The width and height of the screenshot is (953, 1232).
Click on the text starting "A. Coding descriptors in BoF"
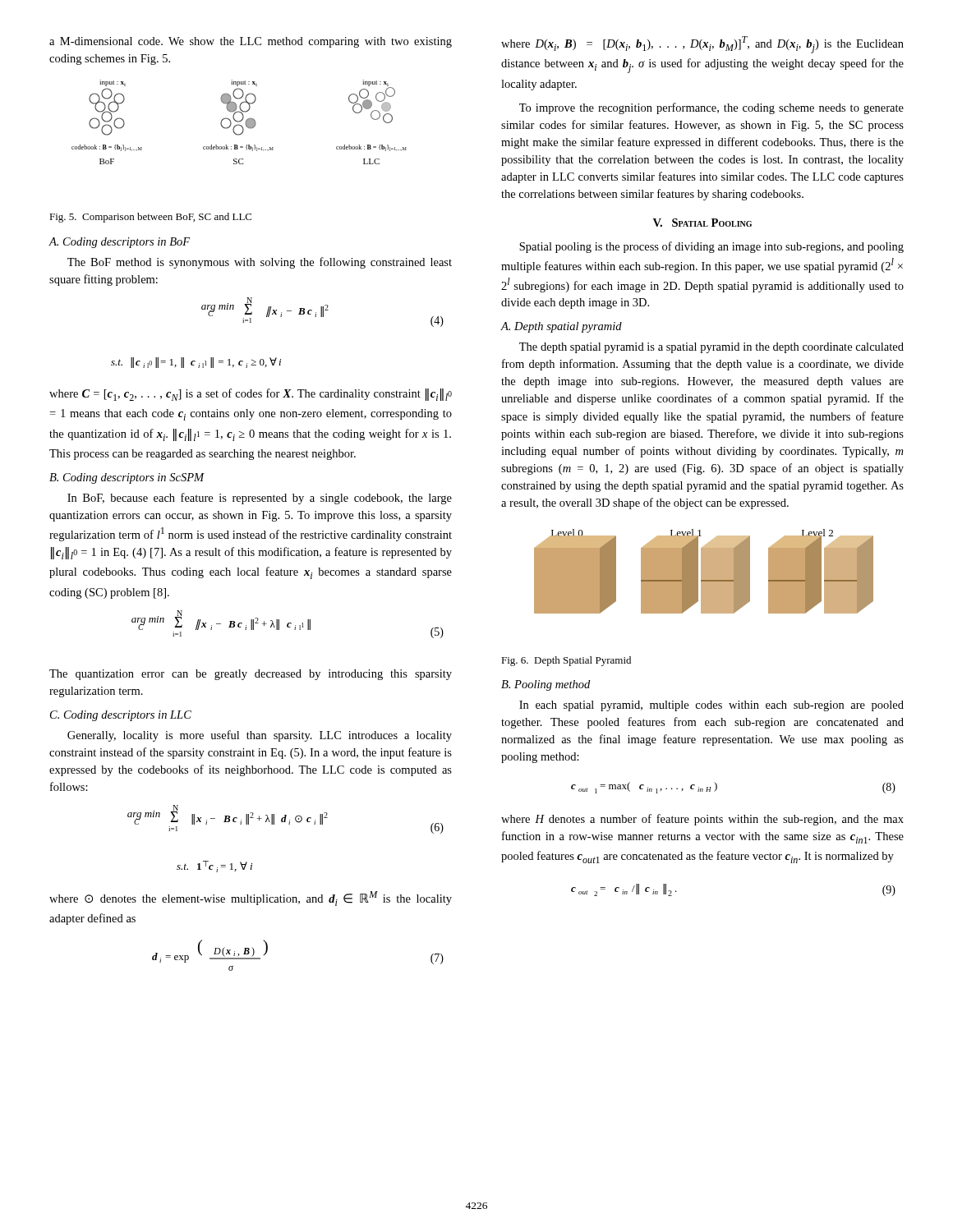coord(120,241)
